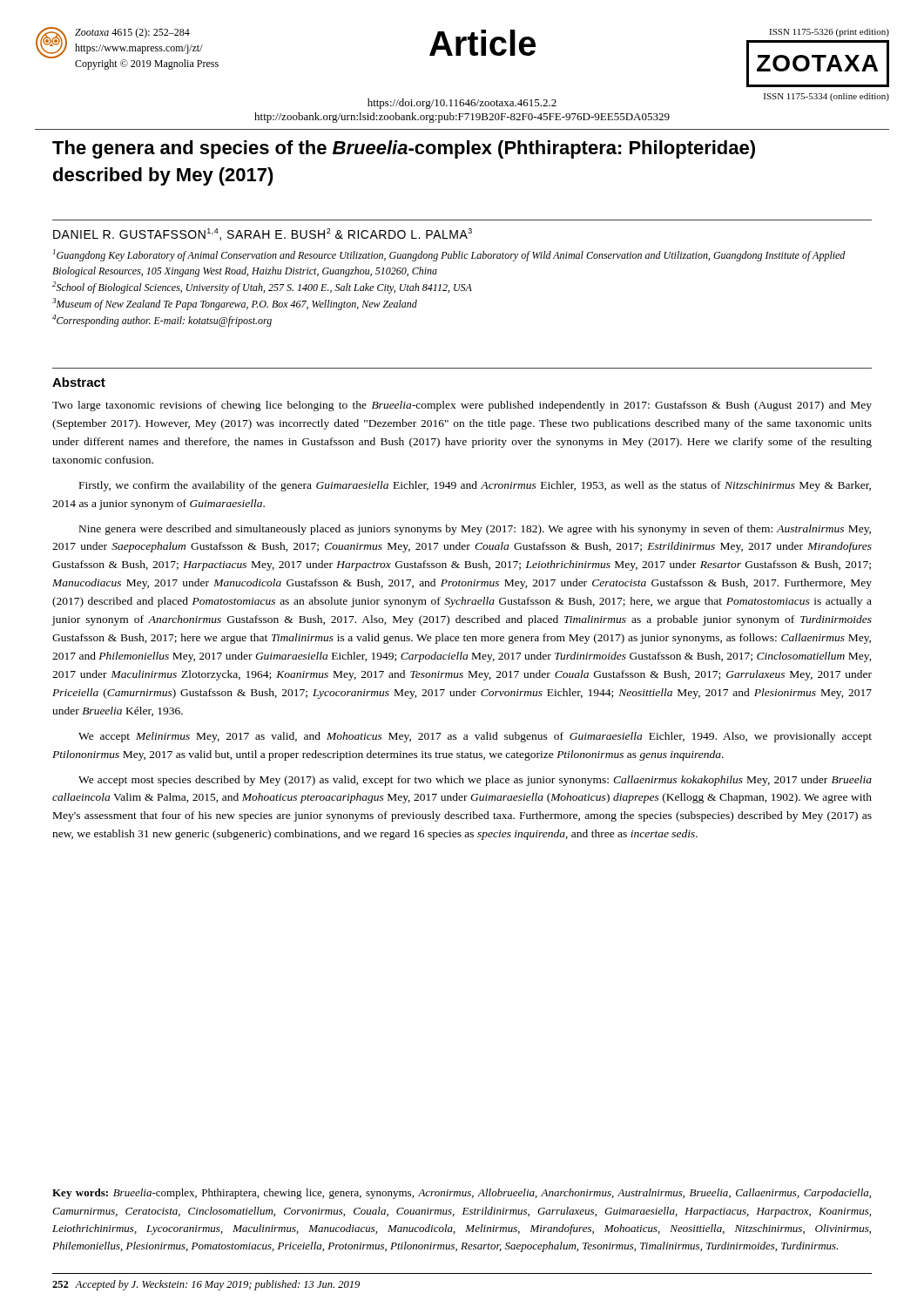Click on the text block that says "Two large taxonomic revisions of chewing lice belonging"
Image resolution: width=924 pixels, height=1307 pixels.
[x=462, y=620]
